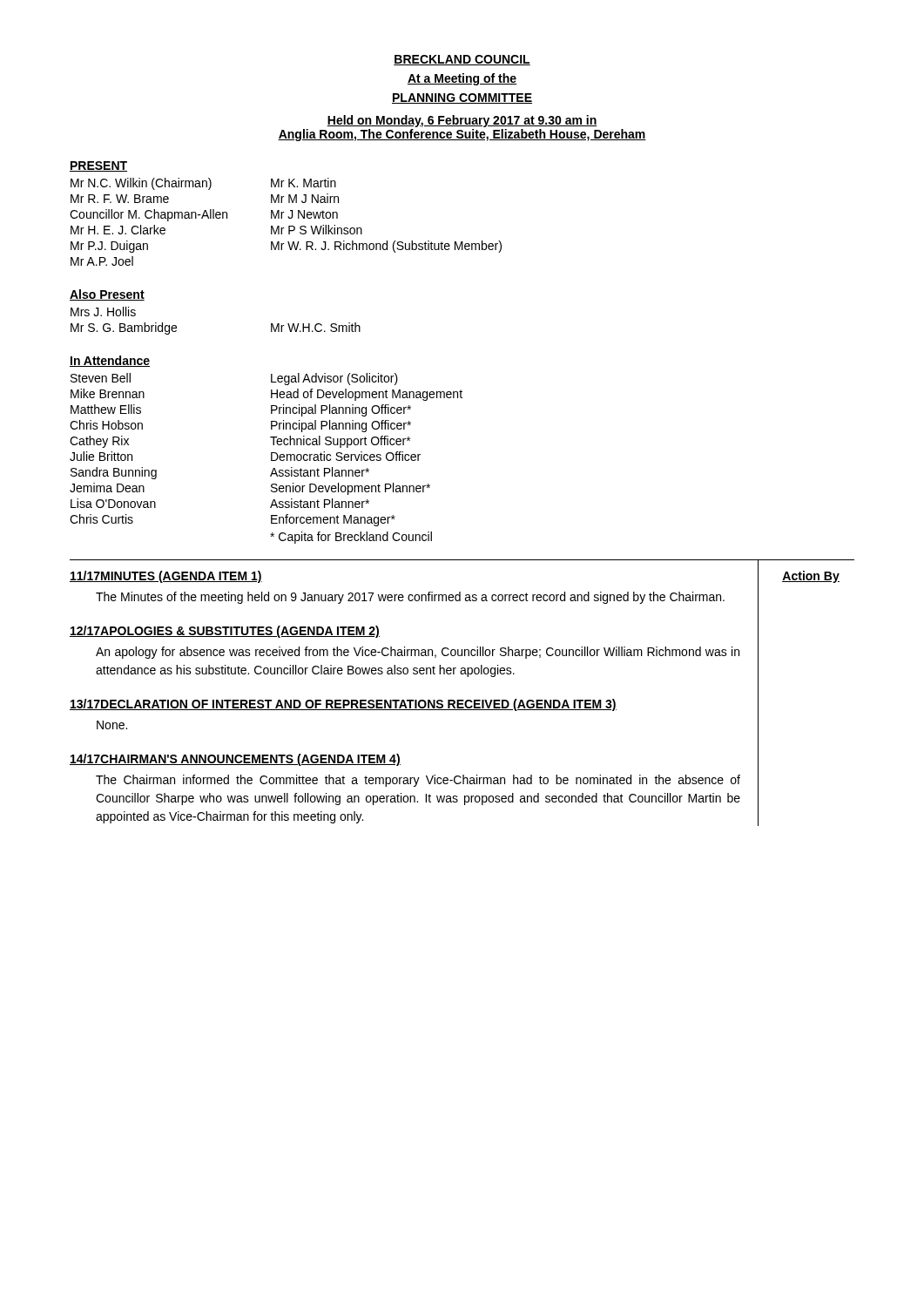Point to the text block starting "At a Meeting of the"
The width and height of the screenshot is (924, 1307).
click(x=462, y=78)
